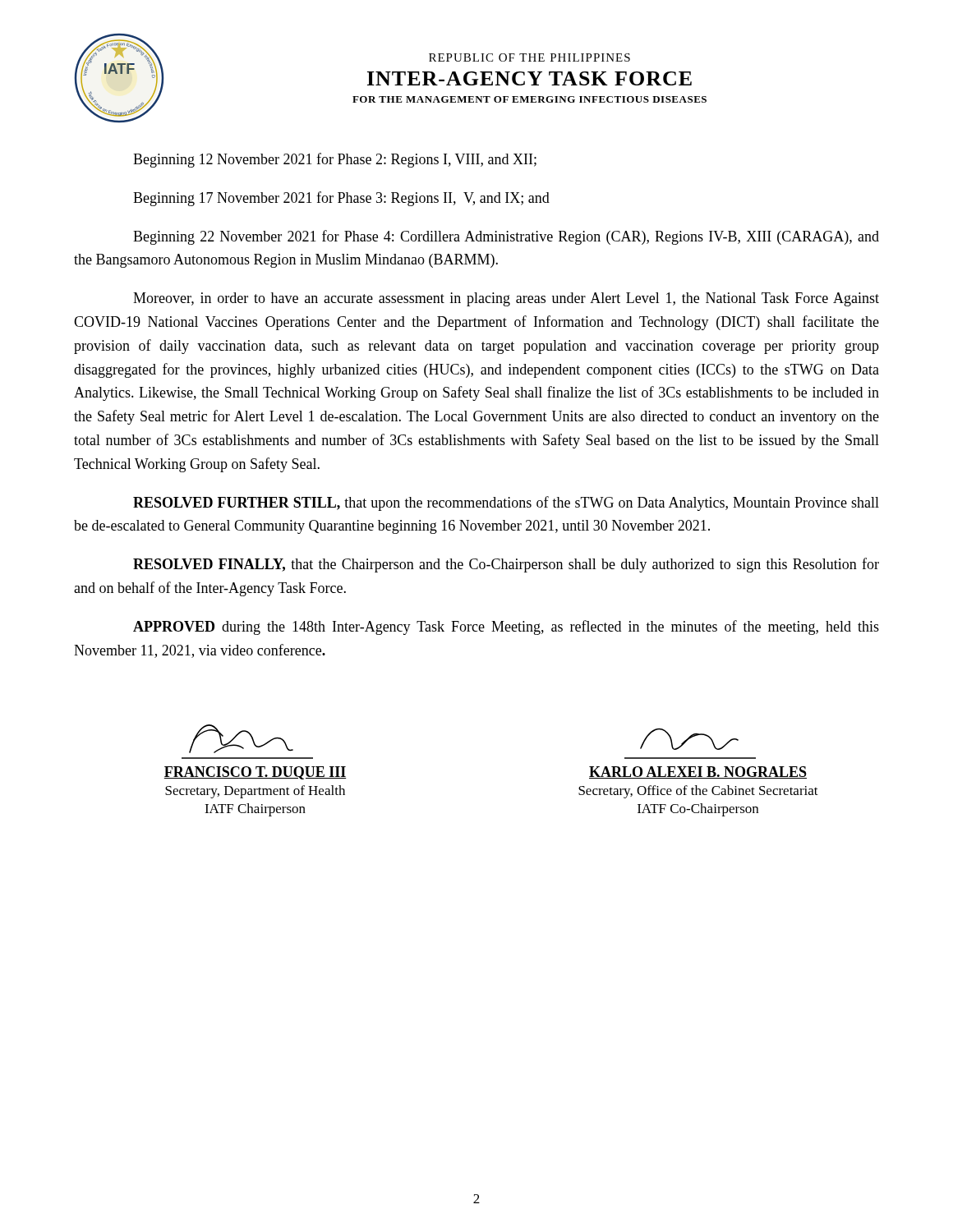Viewport: 953px width, 1232px height.
Task: Find the text block containing "KARLO ALEXEI B. NOGRALES Secretary, Office"
Action: (698, 760)
